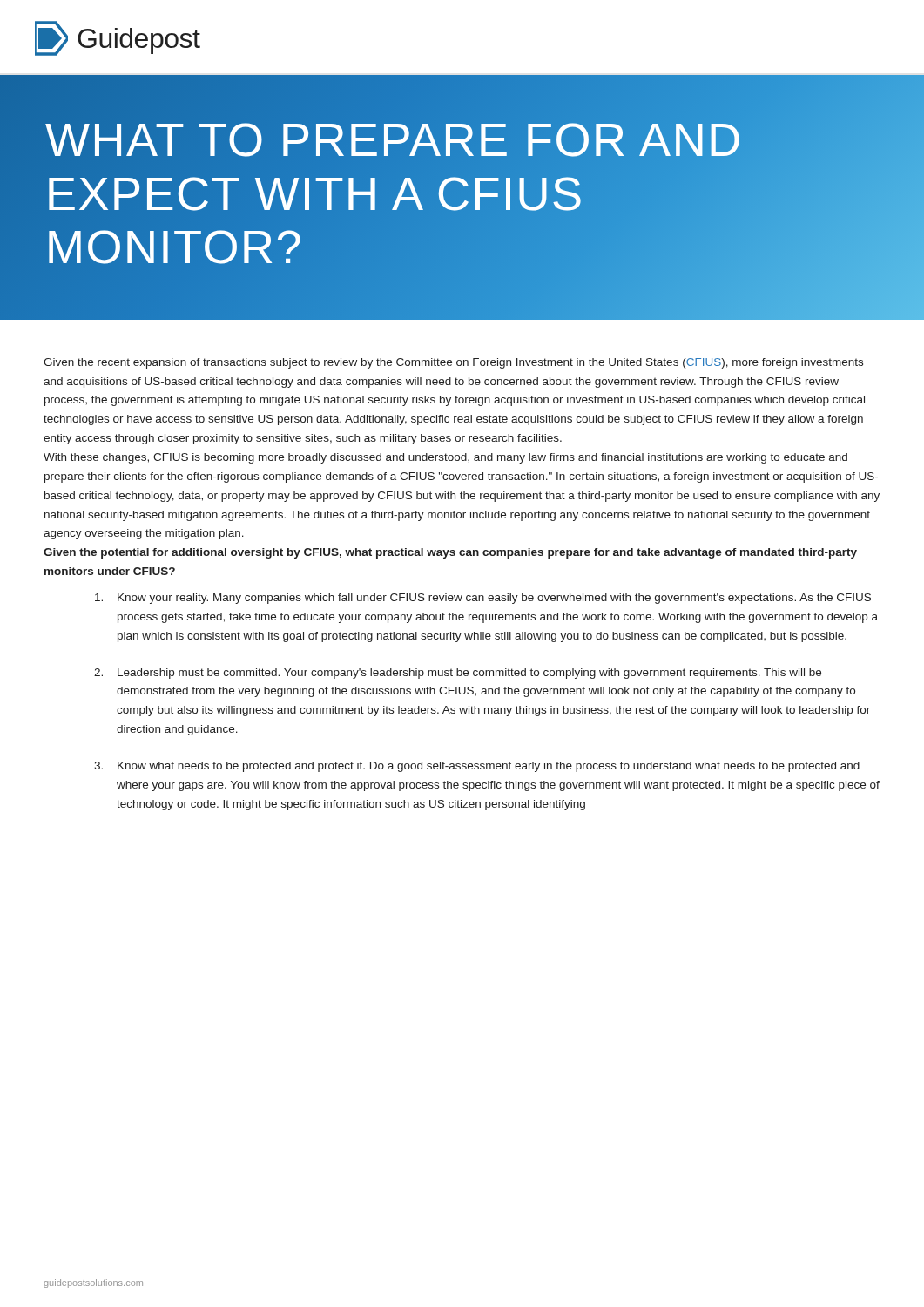Locate the text starting "3. Know what needs to be"

pyautogui.click(x=487, y=785)
